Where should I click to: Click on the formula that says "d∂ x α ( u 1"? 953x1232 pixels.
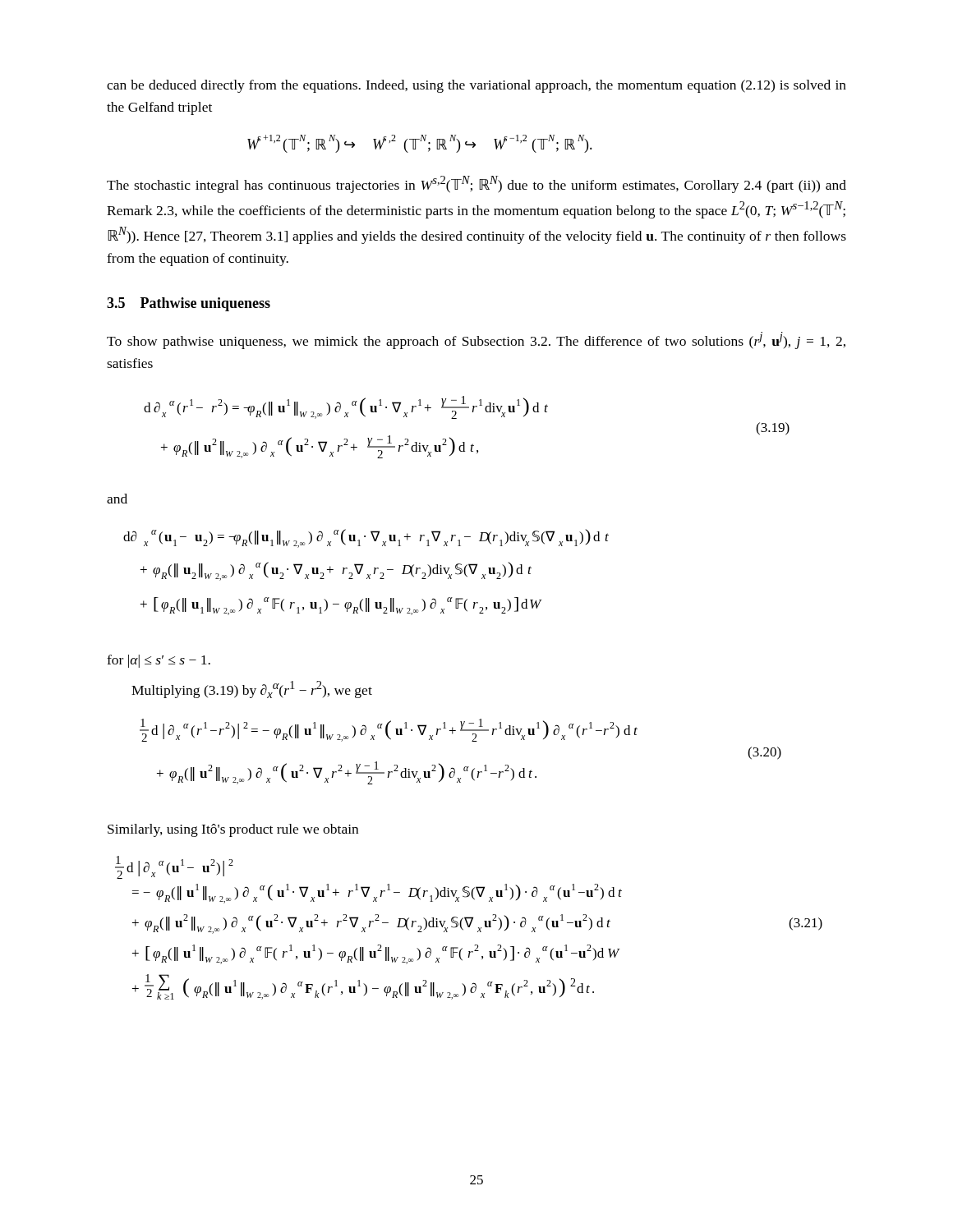click(481, 578)
